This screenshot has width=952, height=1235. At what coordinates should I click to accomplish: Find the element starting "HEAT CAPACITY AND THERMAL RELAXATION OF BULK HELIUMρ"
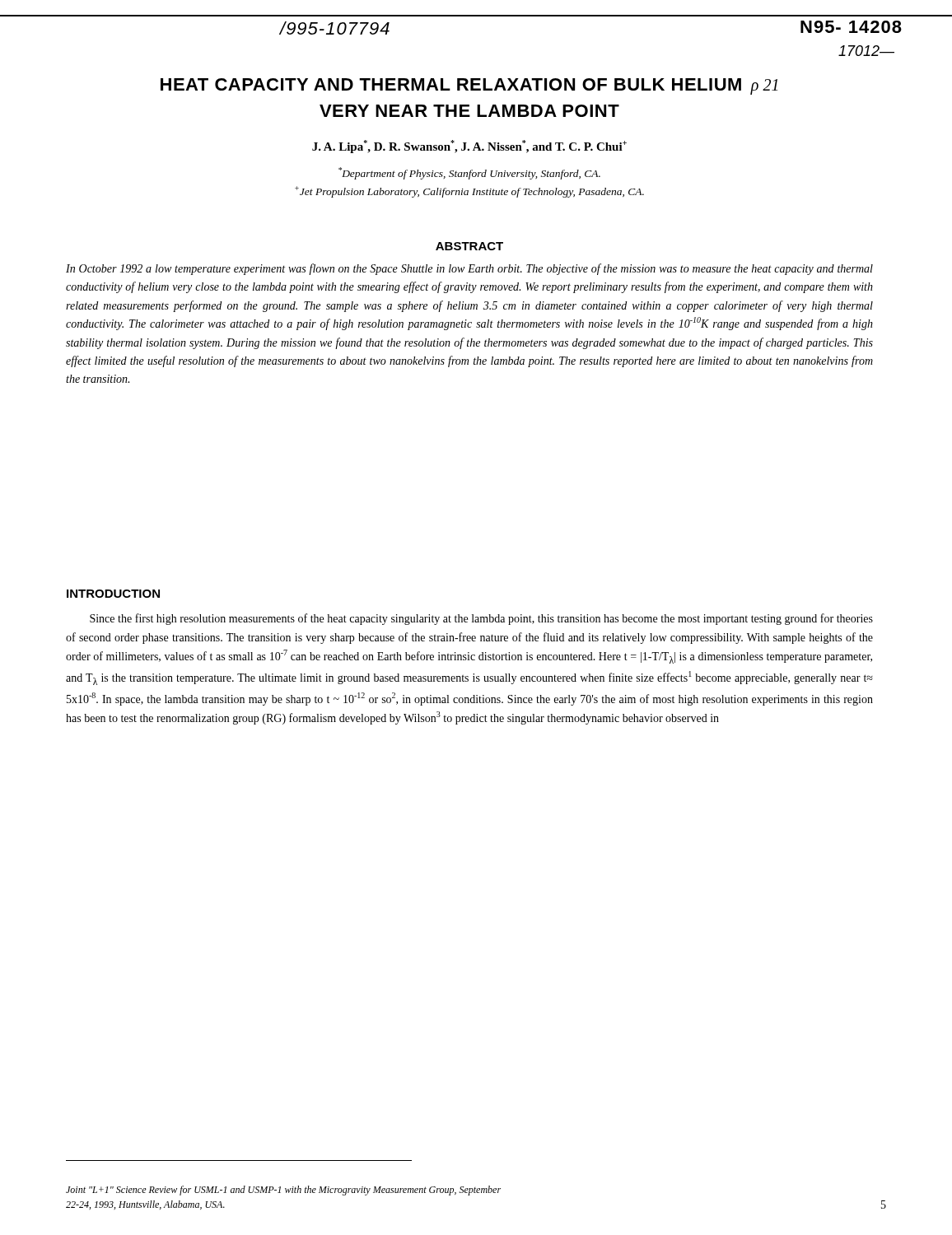click(469, 98)
